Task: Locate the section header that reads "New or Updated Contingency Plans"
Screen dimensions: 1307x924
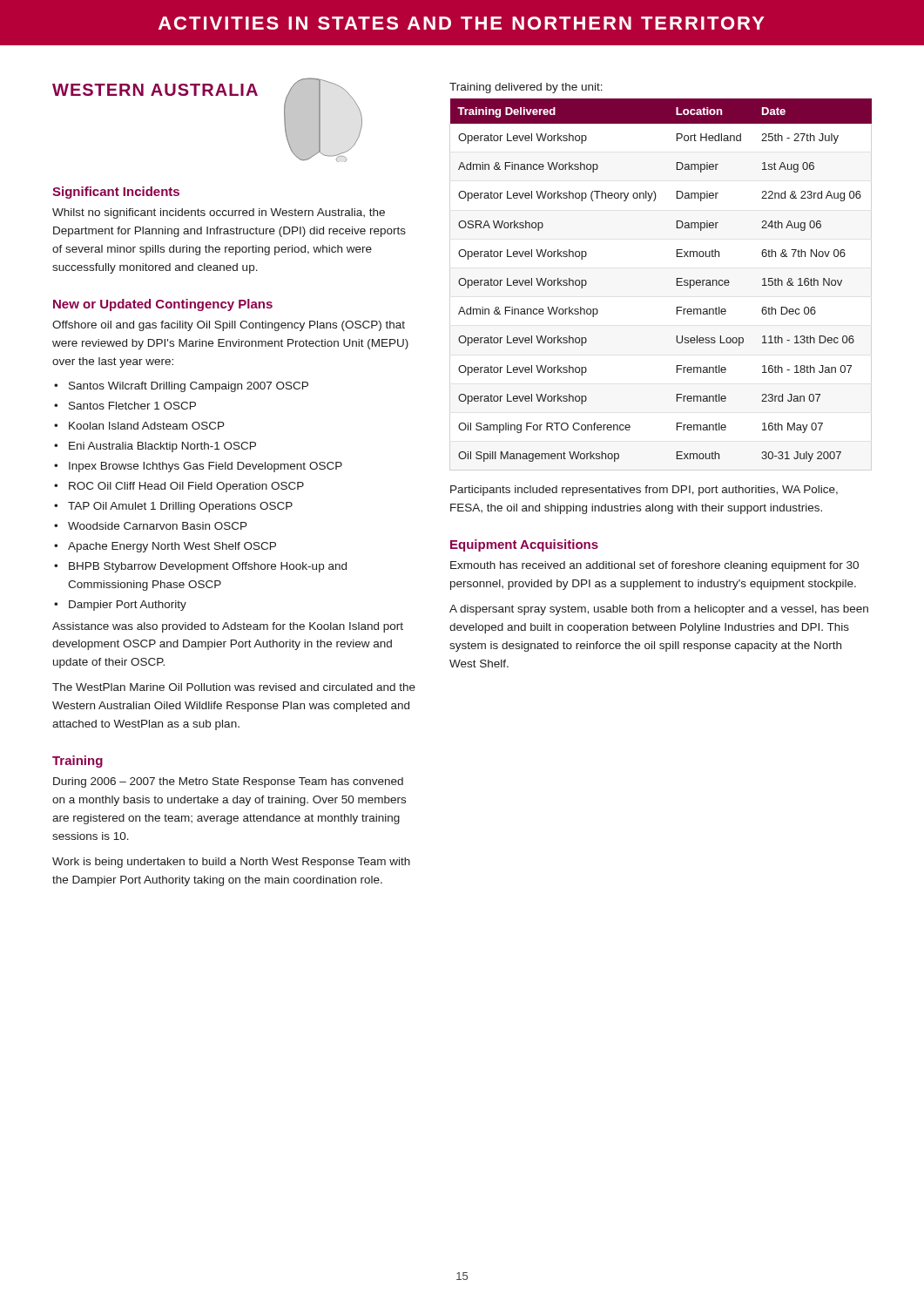Action: [x=163, y=303]
